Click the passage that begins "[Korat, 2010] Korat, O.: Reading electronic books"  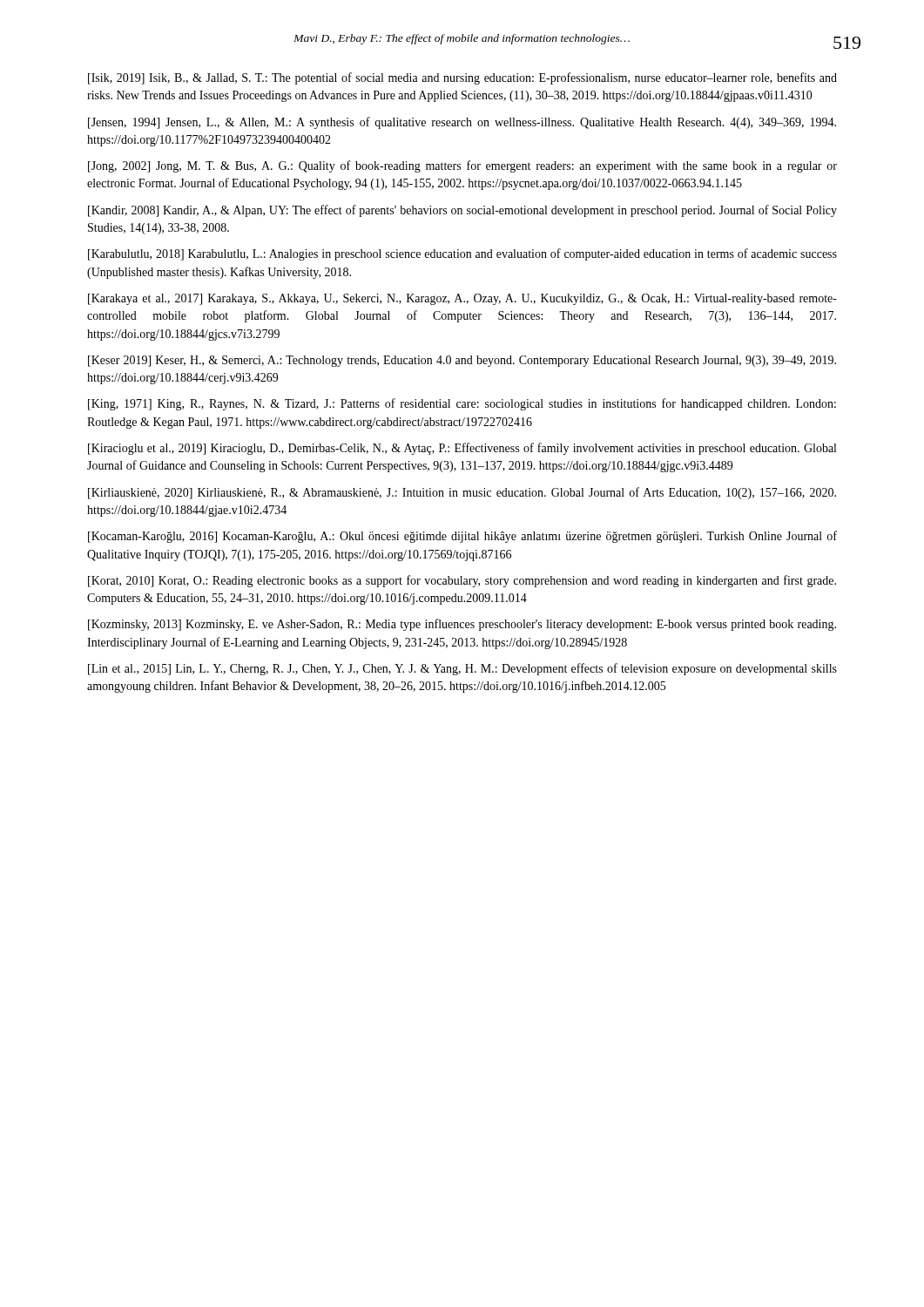tap(462, 589)
